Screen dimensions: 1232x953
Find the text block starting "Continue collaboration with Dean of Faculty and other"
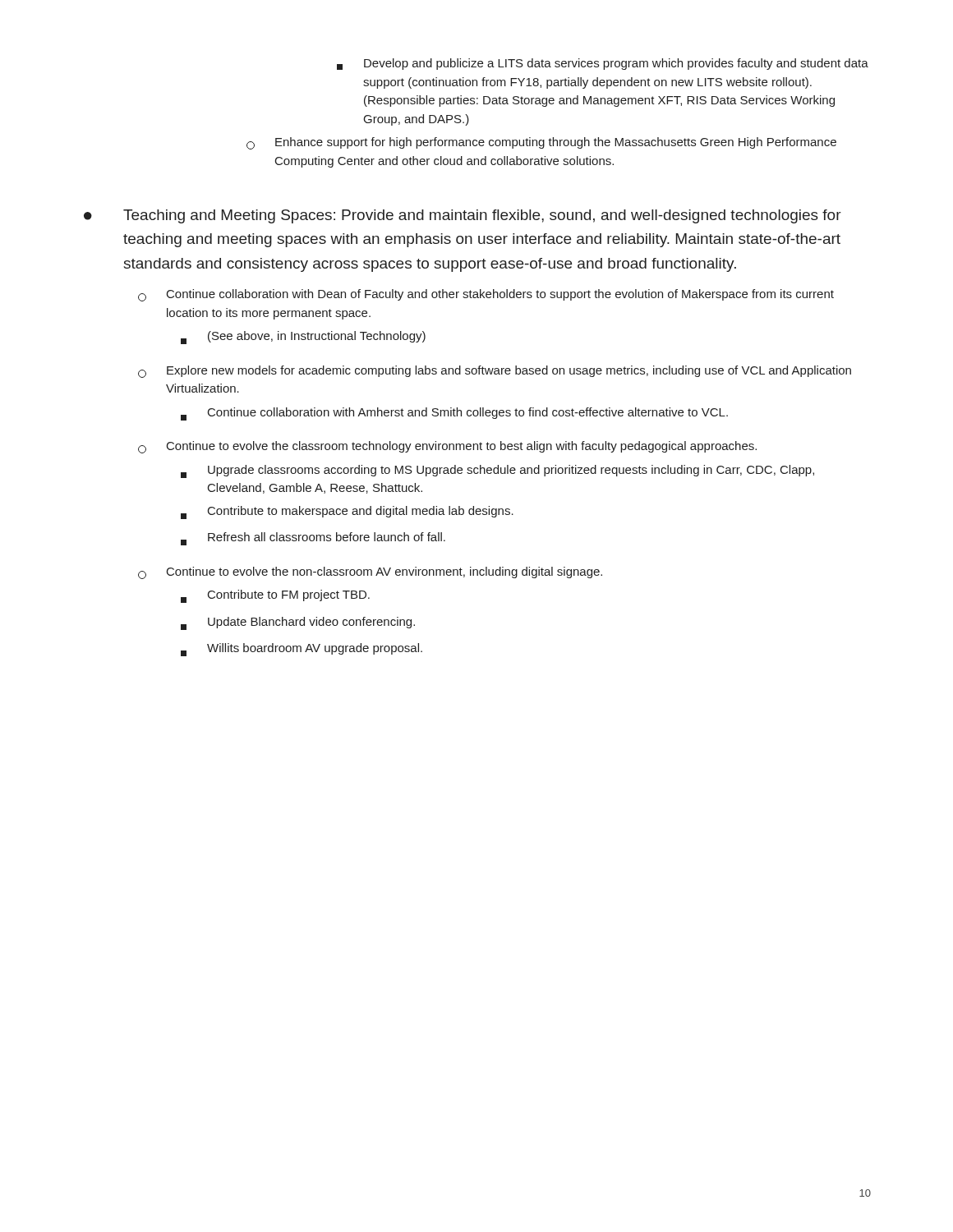coord(486,295)
